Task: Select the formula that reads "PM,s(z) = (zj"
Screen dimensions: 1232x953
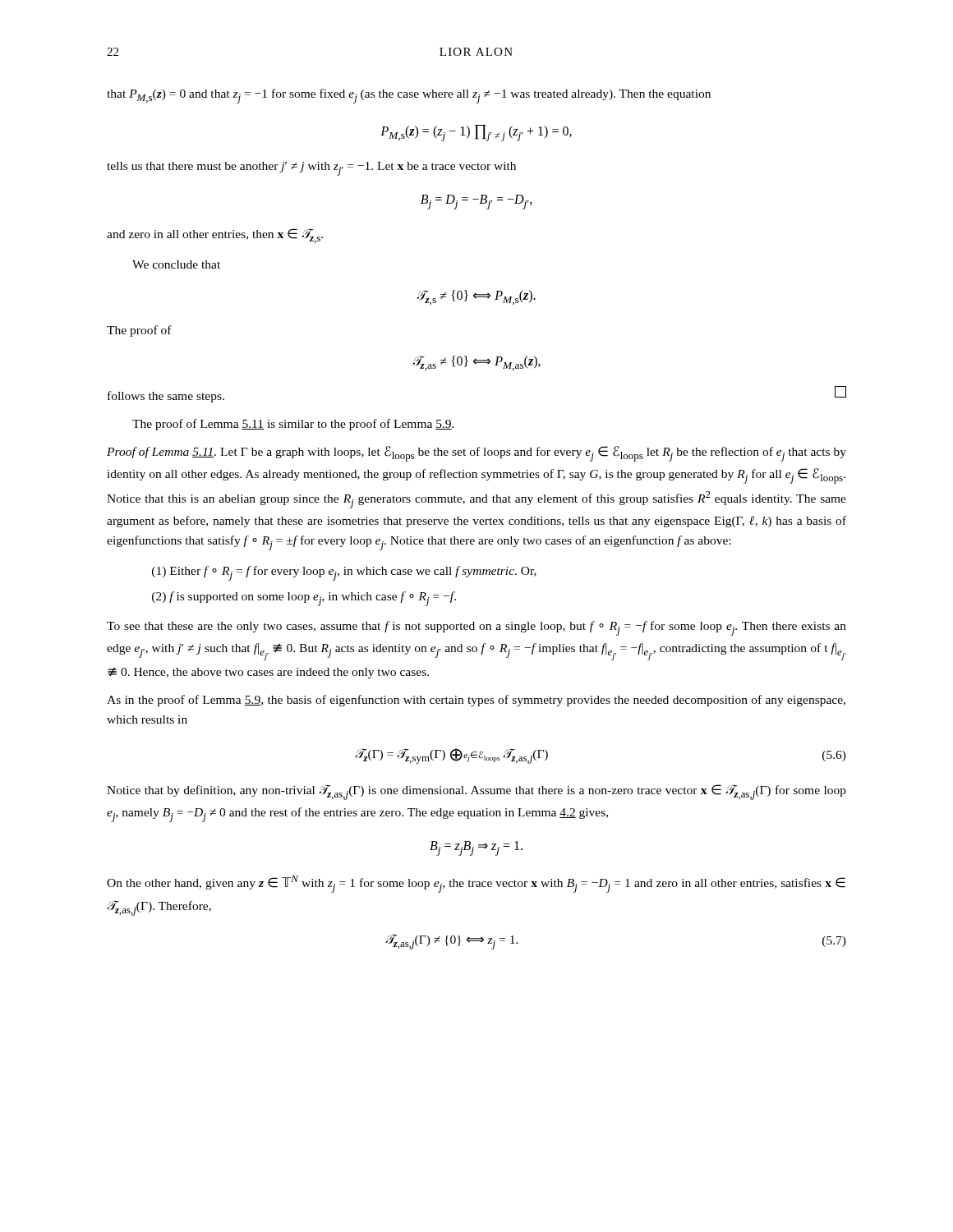Action: coord(476,131)
